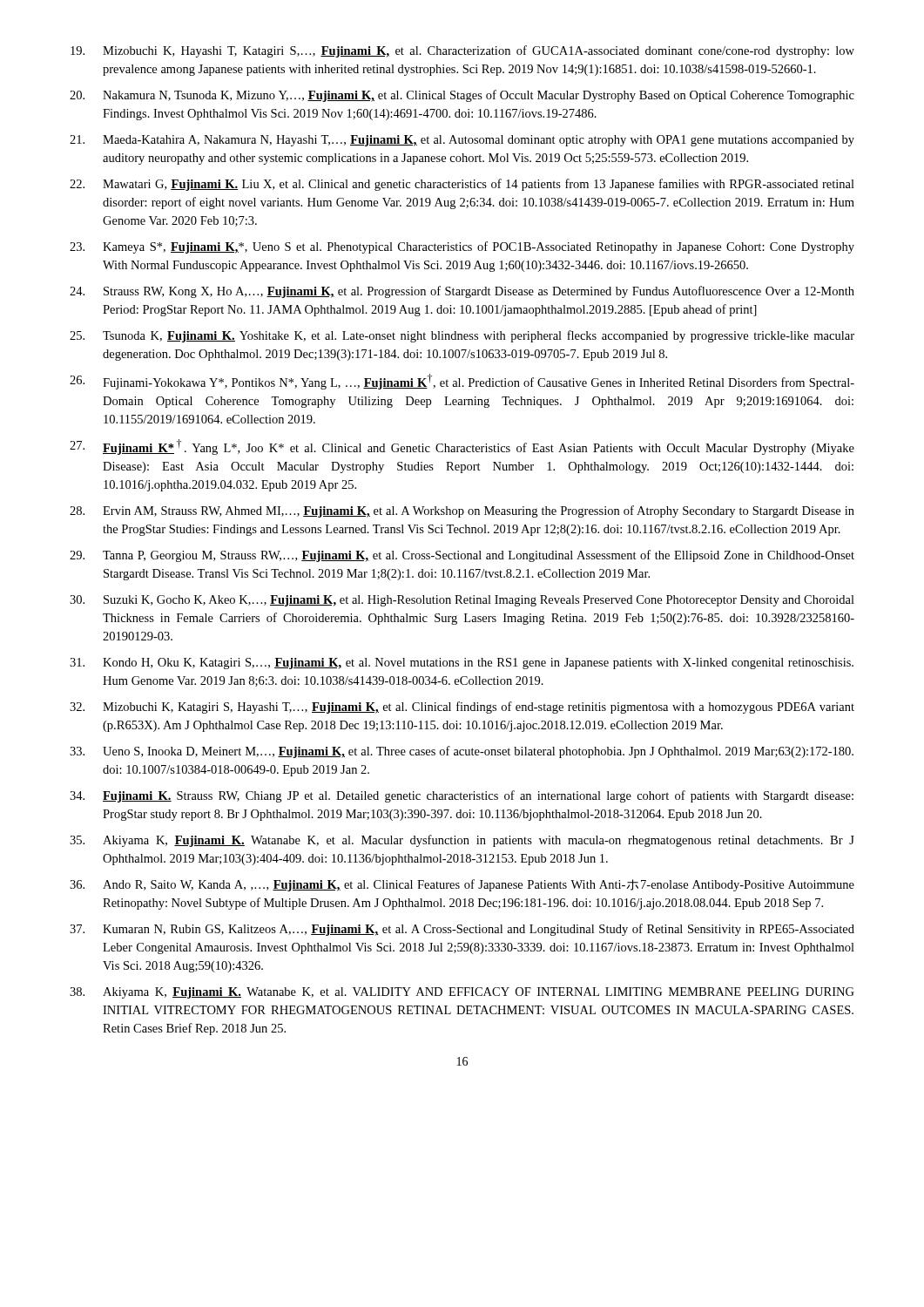This screenshot has width=924, height=1307.
Task: Navigate to the element starting "37. Kumaran N, Rubin GS, Kalitzeos A,…, Fujinami"
Action: click(462, 948)
